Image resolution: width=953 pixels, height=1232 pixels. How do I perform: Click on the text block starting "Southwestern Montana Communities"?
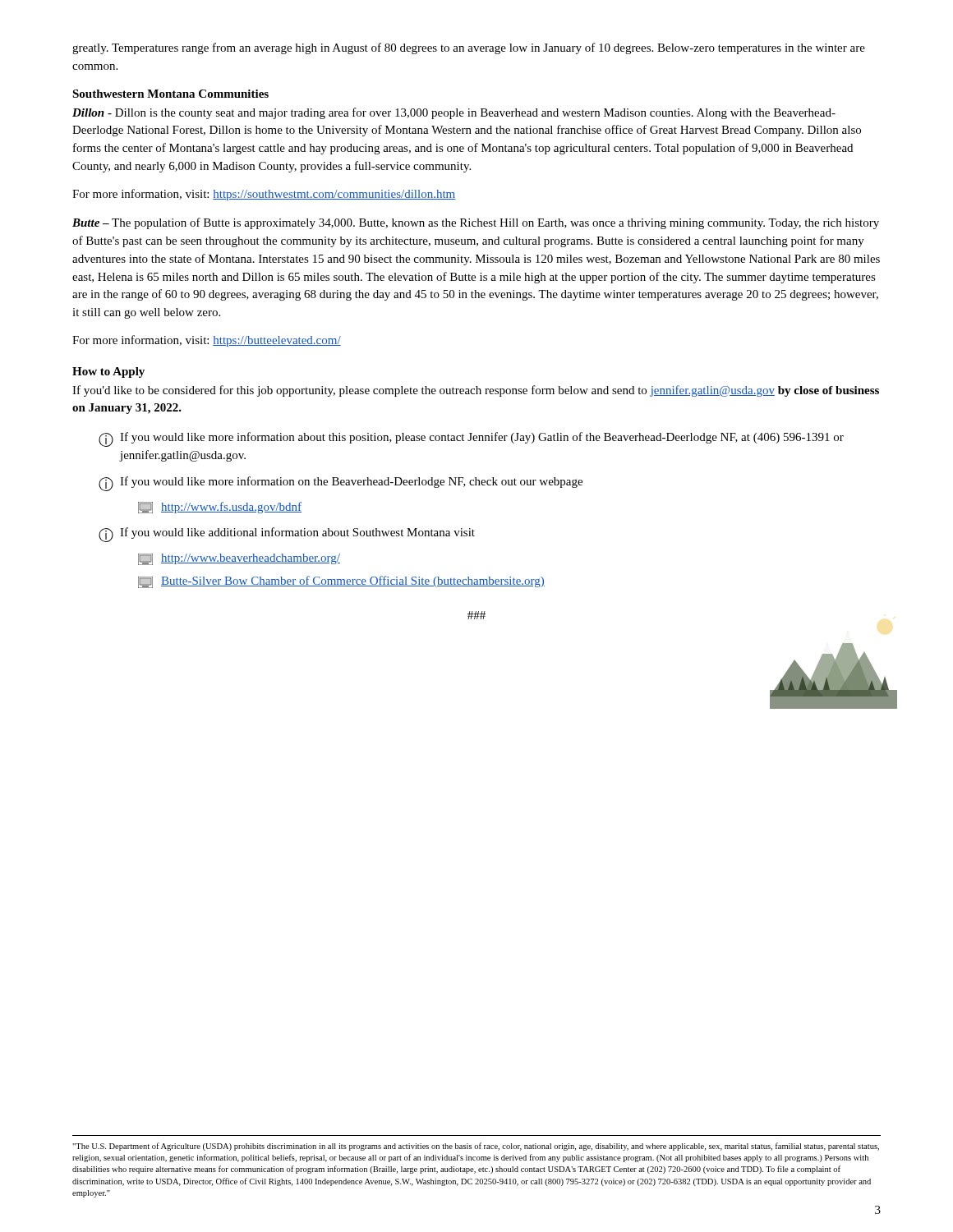[171, 93]
